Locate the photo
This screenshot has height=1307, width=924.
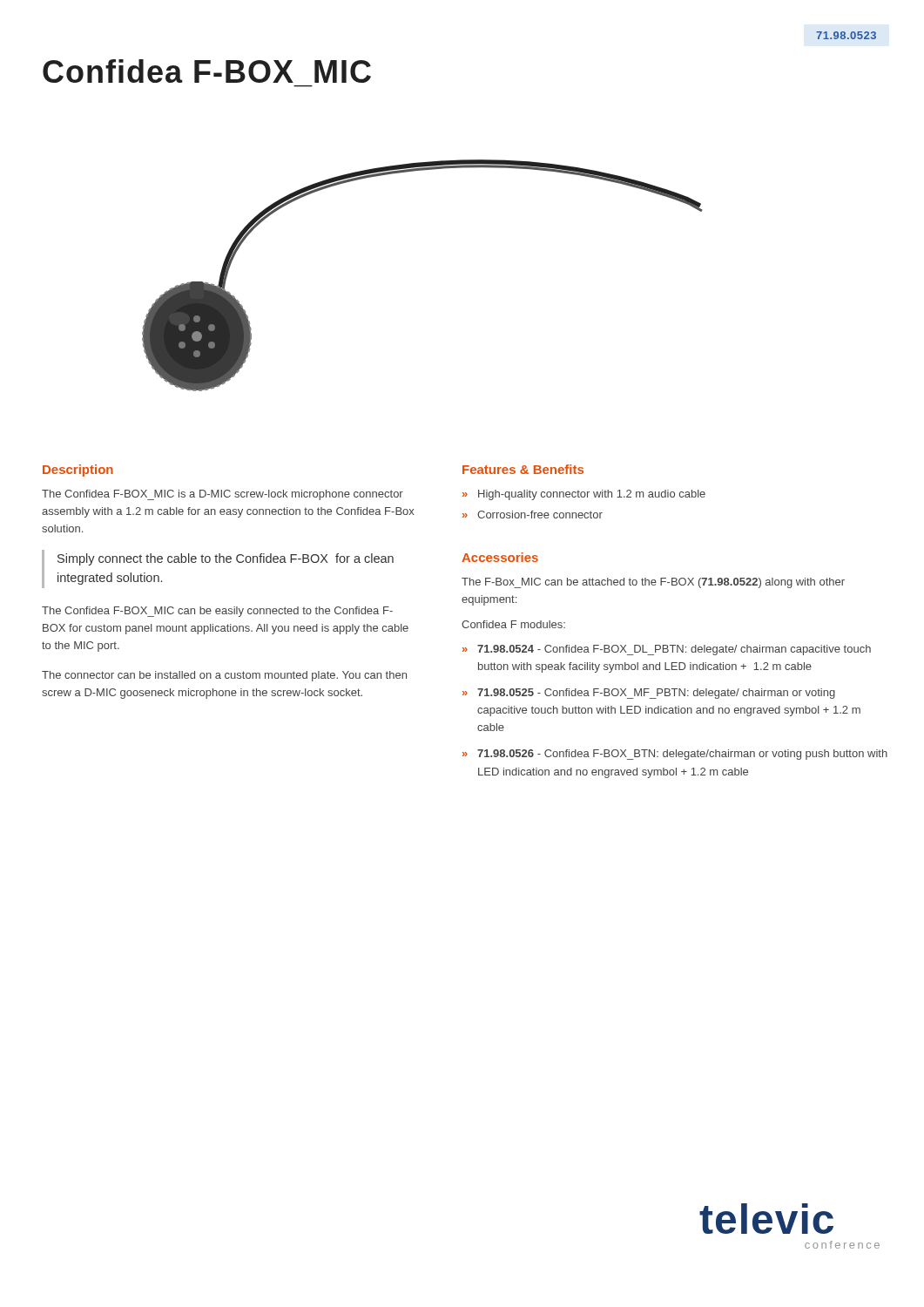[373, 251]
